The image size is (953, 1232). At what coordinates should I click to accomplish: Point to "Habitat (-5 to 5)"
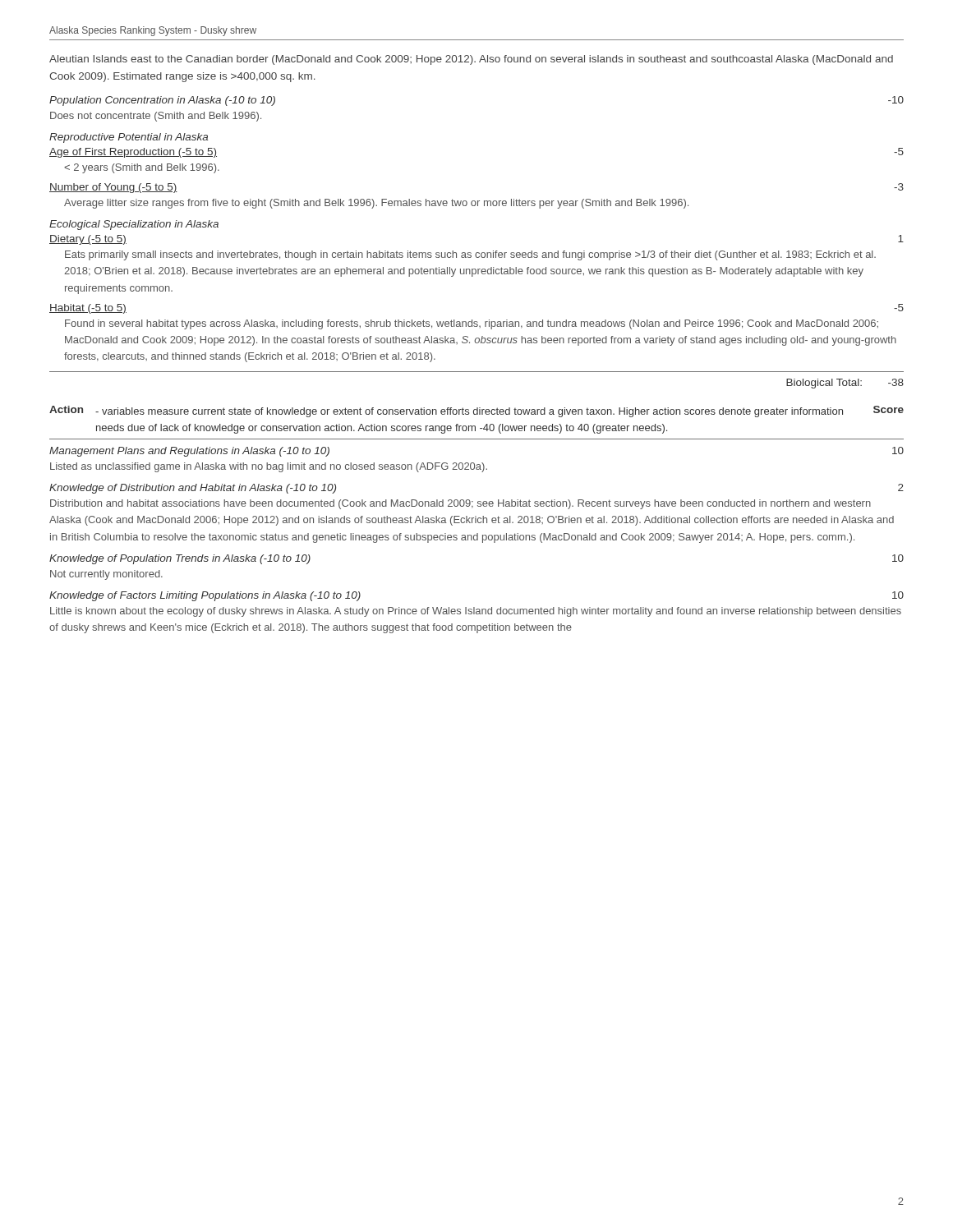tap(88, 307)
